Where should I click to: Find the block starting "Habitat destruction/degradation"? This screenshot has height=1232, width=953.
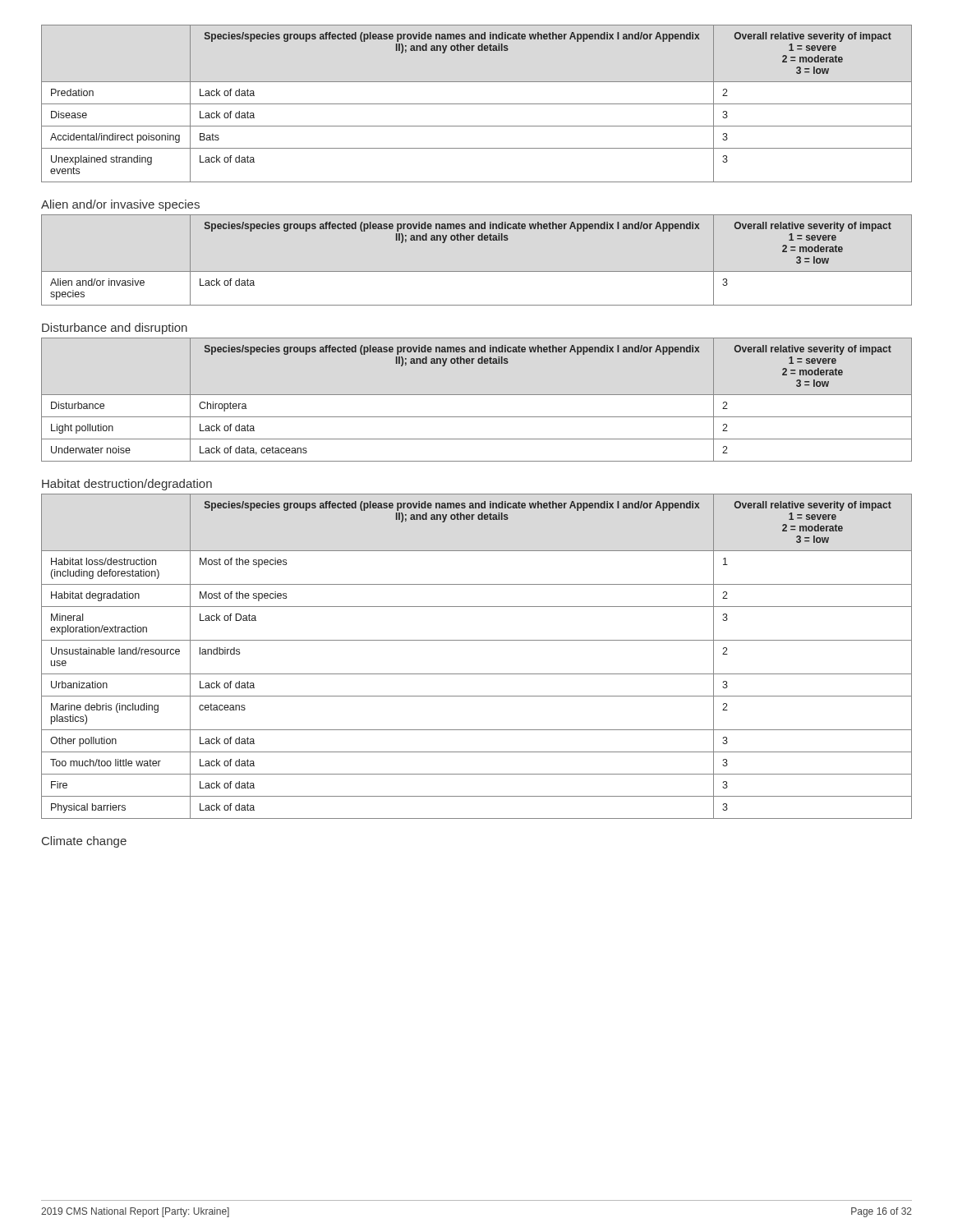tap(127, 483)
